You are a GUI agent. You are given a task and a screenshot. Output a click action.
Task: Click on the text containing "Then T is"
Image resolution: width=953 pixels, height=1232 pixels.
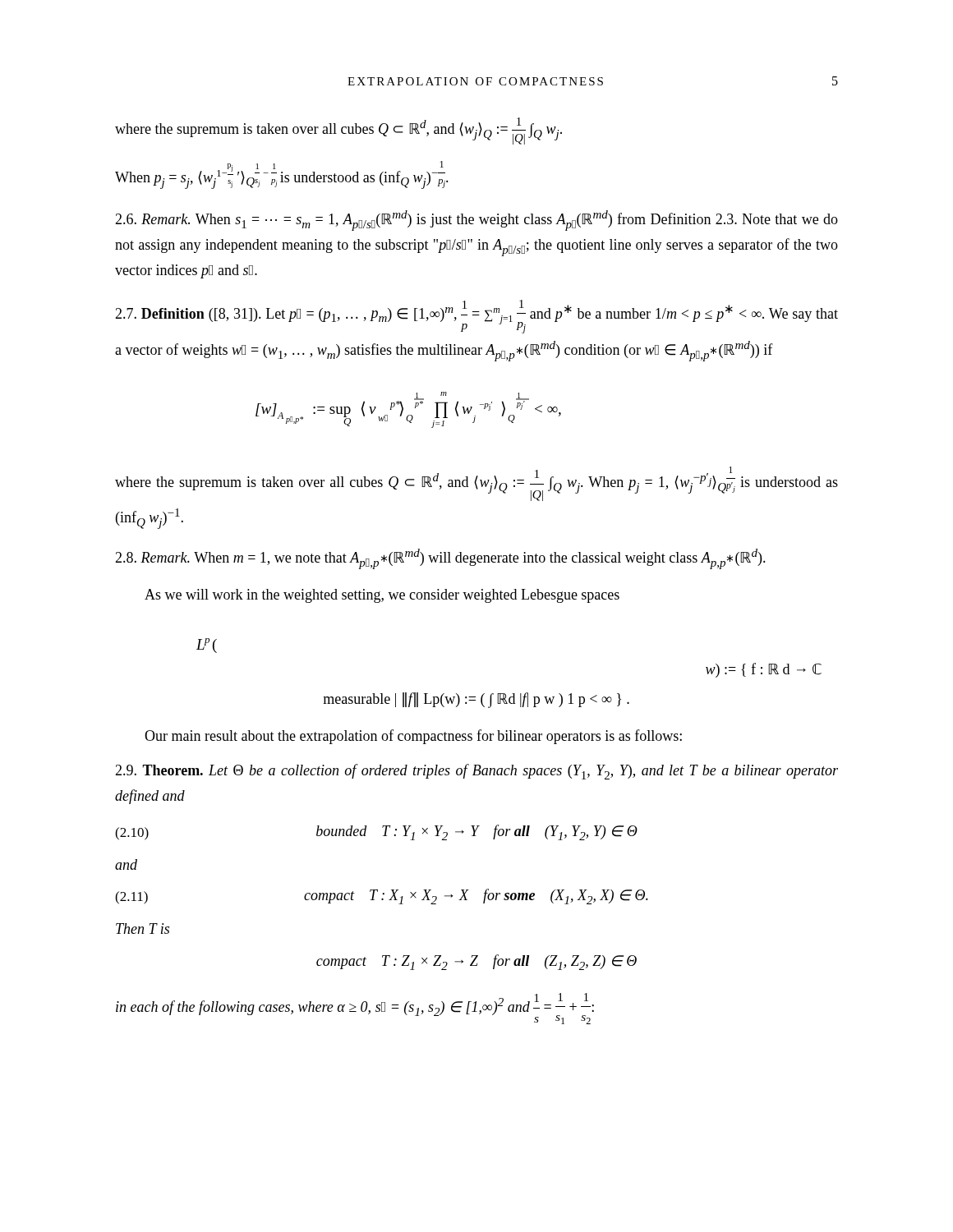click(x=142, y=929)
